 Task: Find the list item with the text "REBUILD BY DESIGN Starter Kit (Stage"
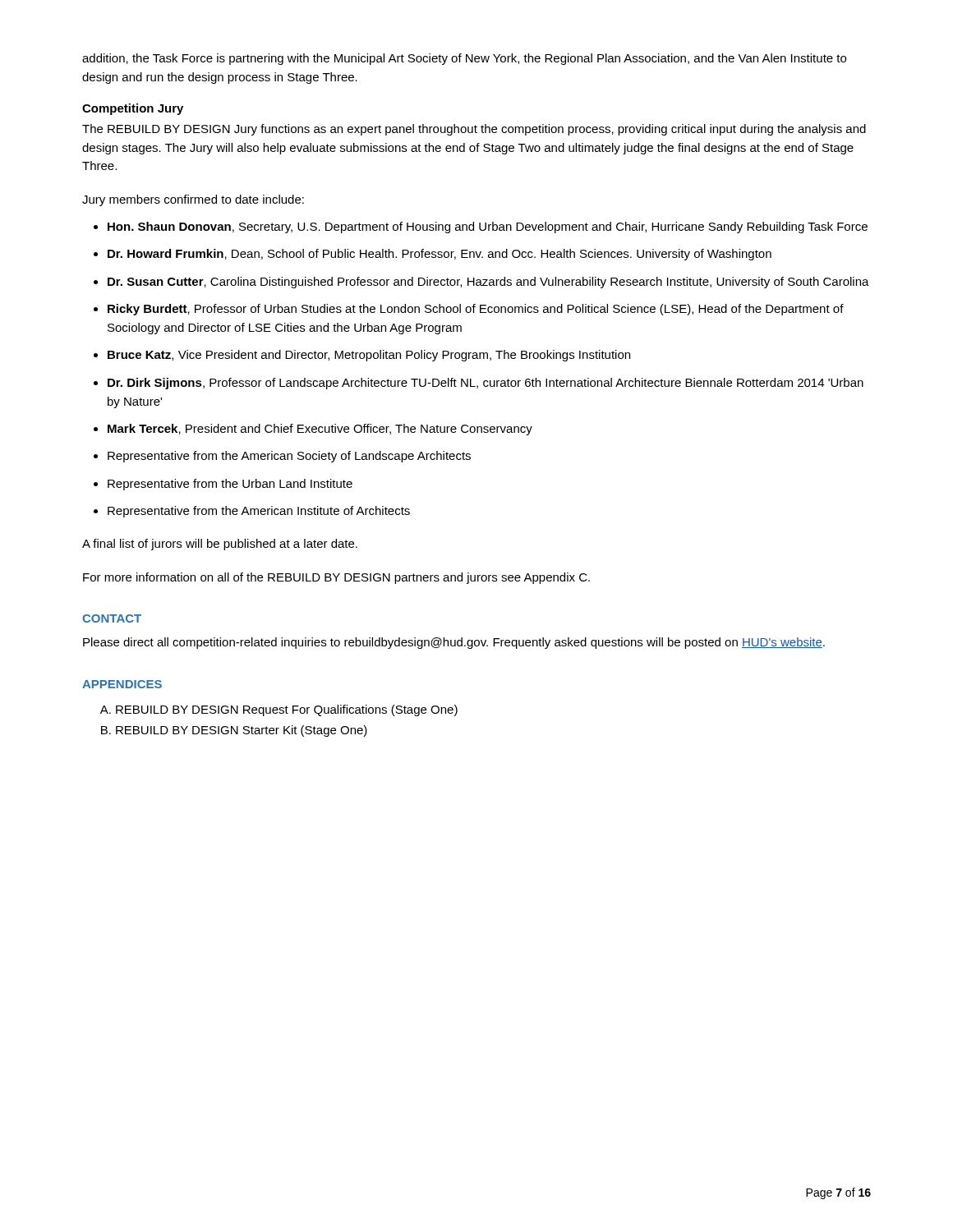[x=241, y=730]
